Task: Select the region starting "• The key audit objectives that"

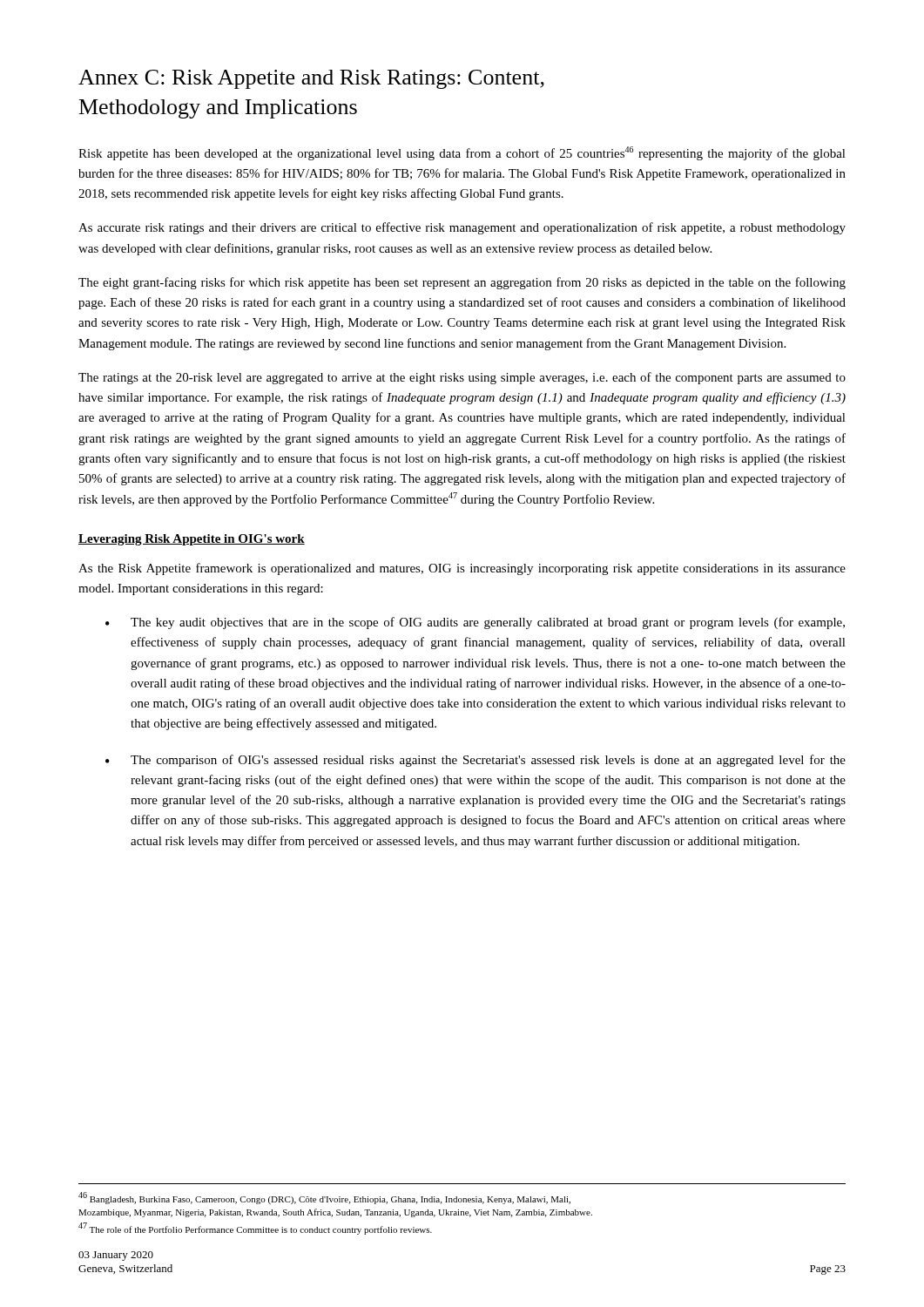Action: pos(475,673)
